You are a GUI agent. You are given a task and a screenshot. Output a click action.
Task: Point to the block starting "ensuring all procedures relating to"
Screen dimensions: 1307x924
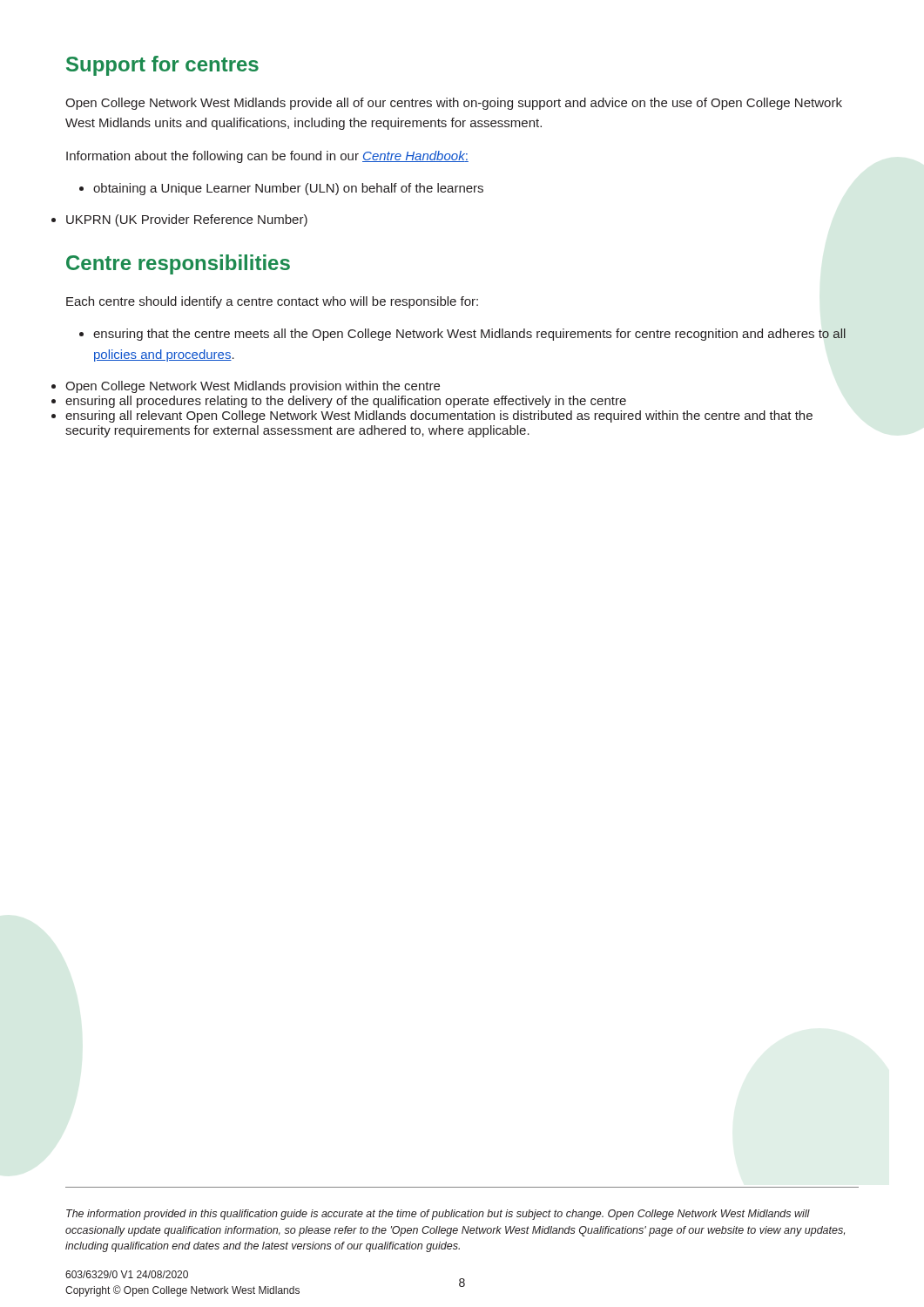462,400
